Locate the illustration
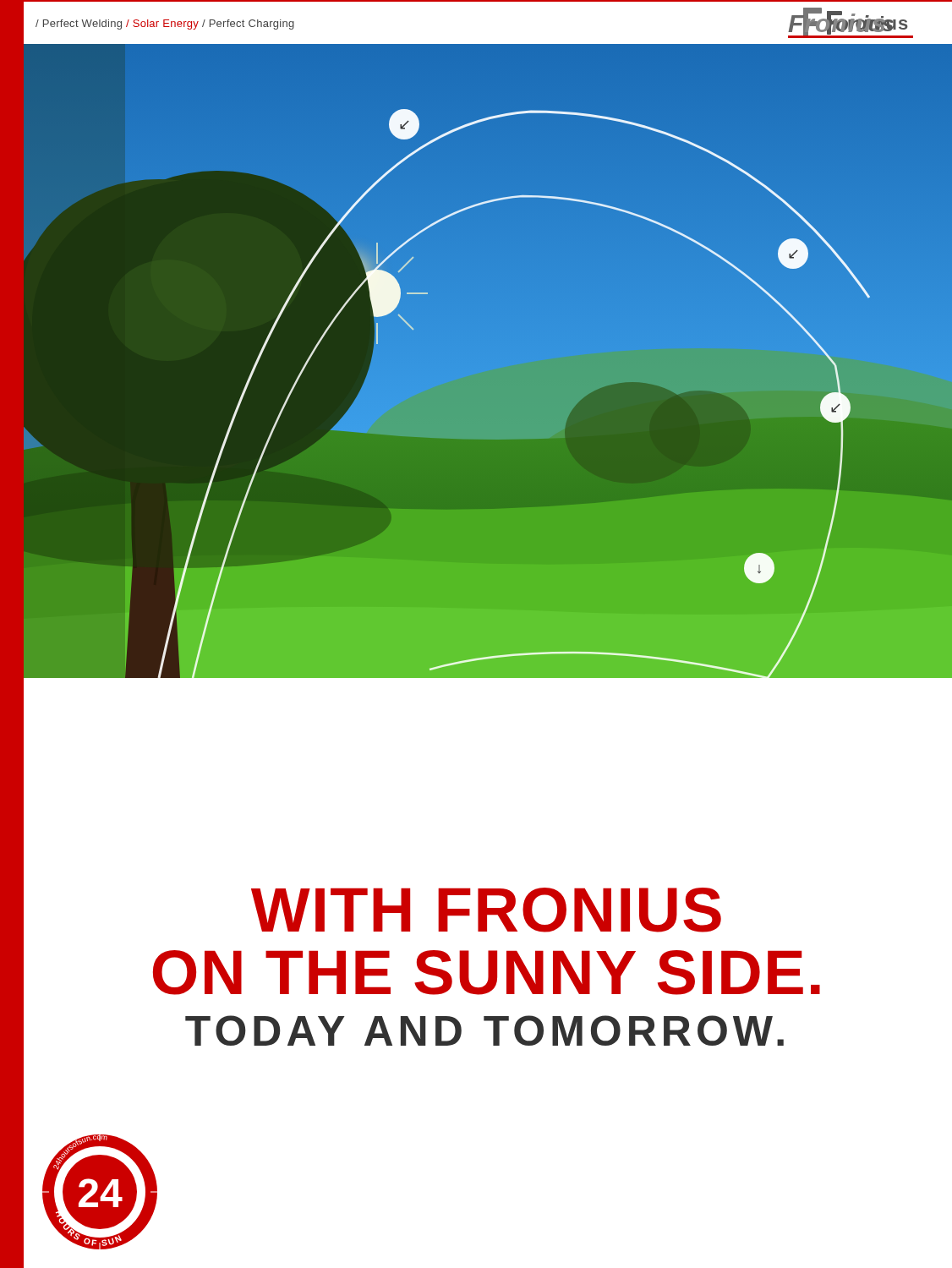 (x=100, y=1192)
